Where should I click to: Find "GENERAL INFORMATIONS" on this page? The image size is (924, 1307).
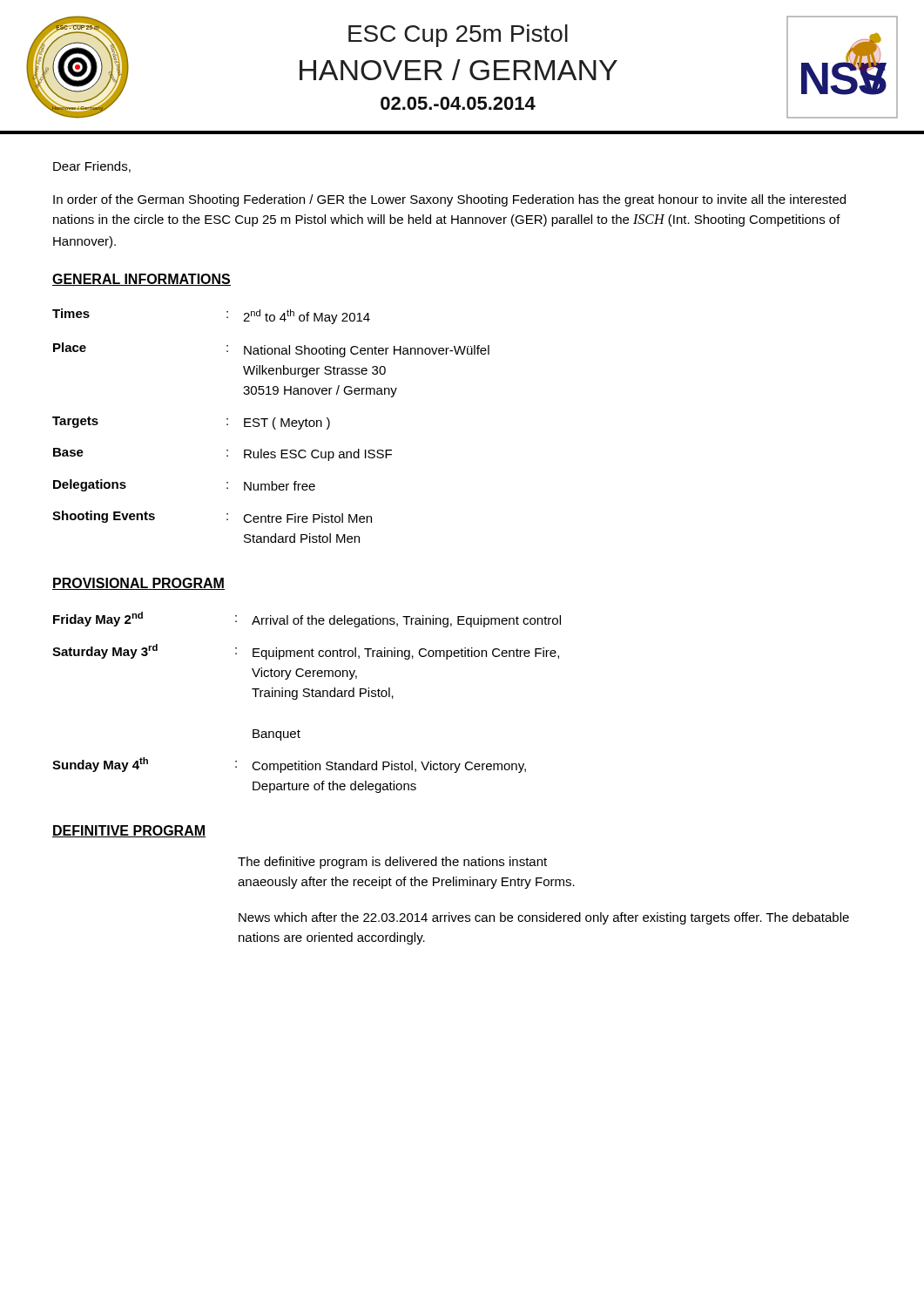pos(141,280)
